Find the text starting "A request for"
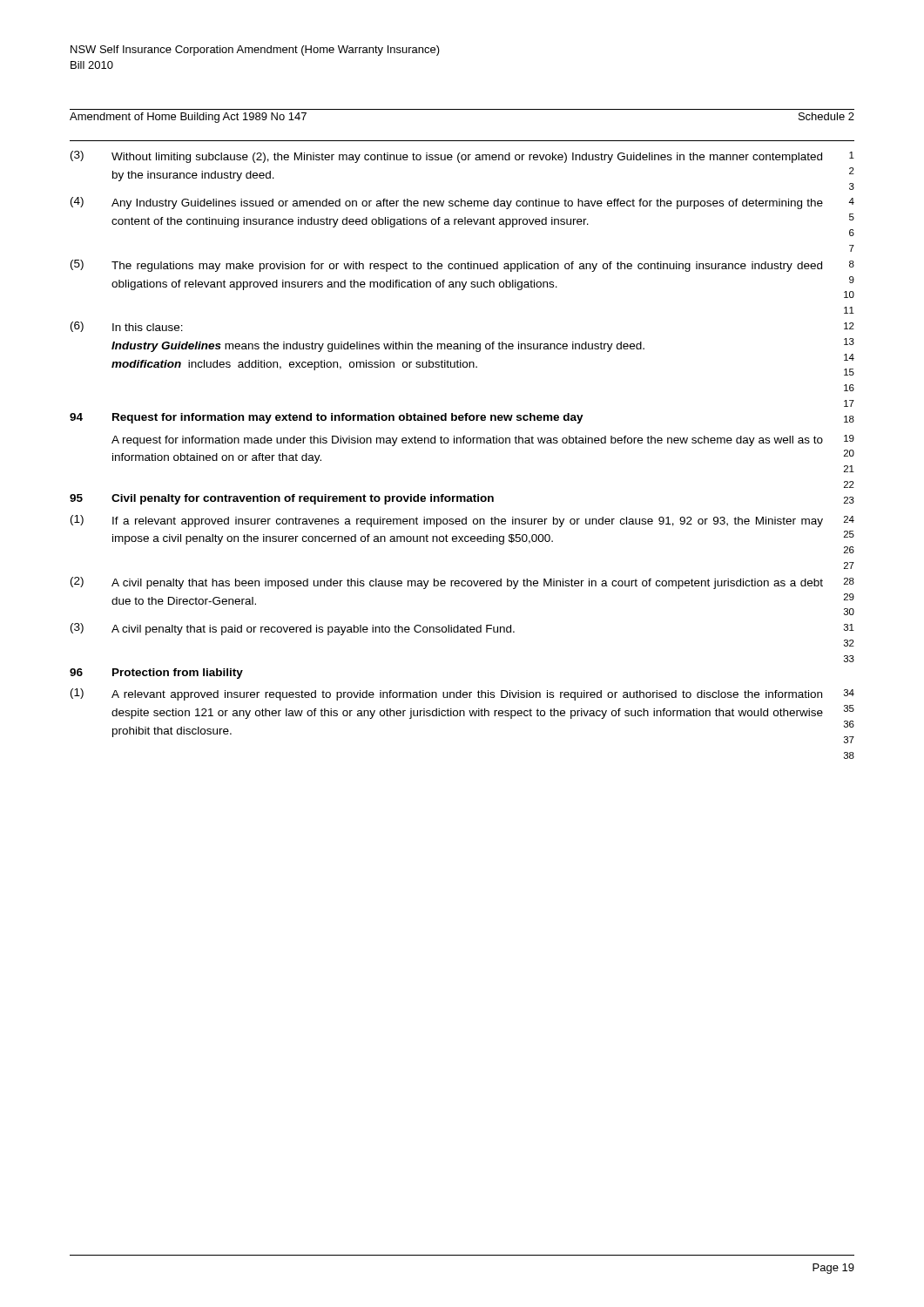The height and width of the screenshot is (1307, 924). [x=462, y=454]
